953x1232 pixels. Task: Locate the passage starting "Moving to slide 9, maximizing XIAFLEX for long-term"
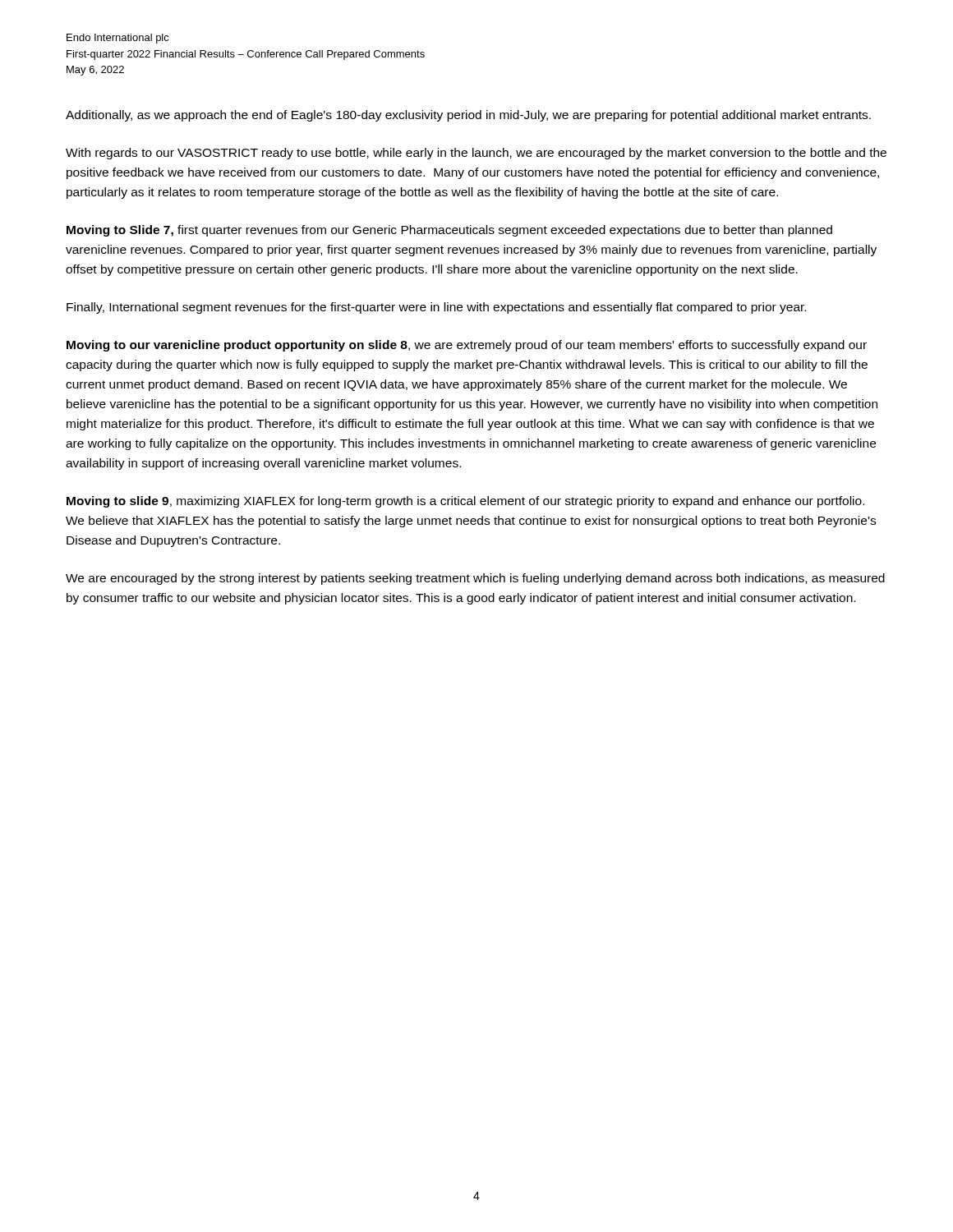coord(471,521)
